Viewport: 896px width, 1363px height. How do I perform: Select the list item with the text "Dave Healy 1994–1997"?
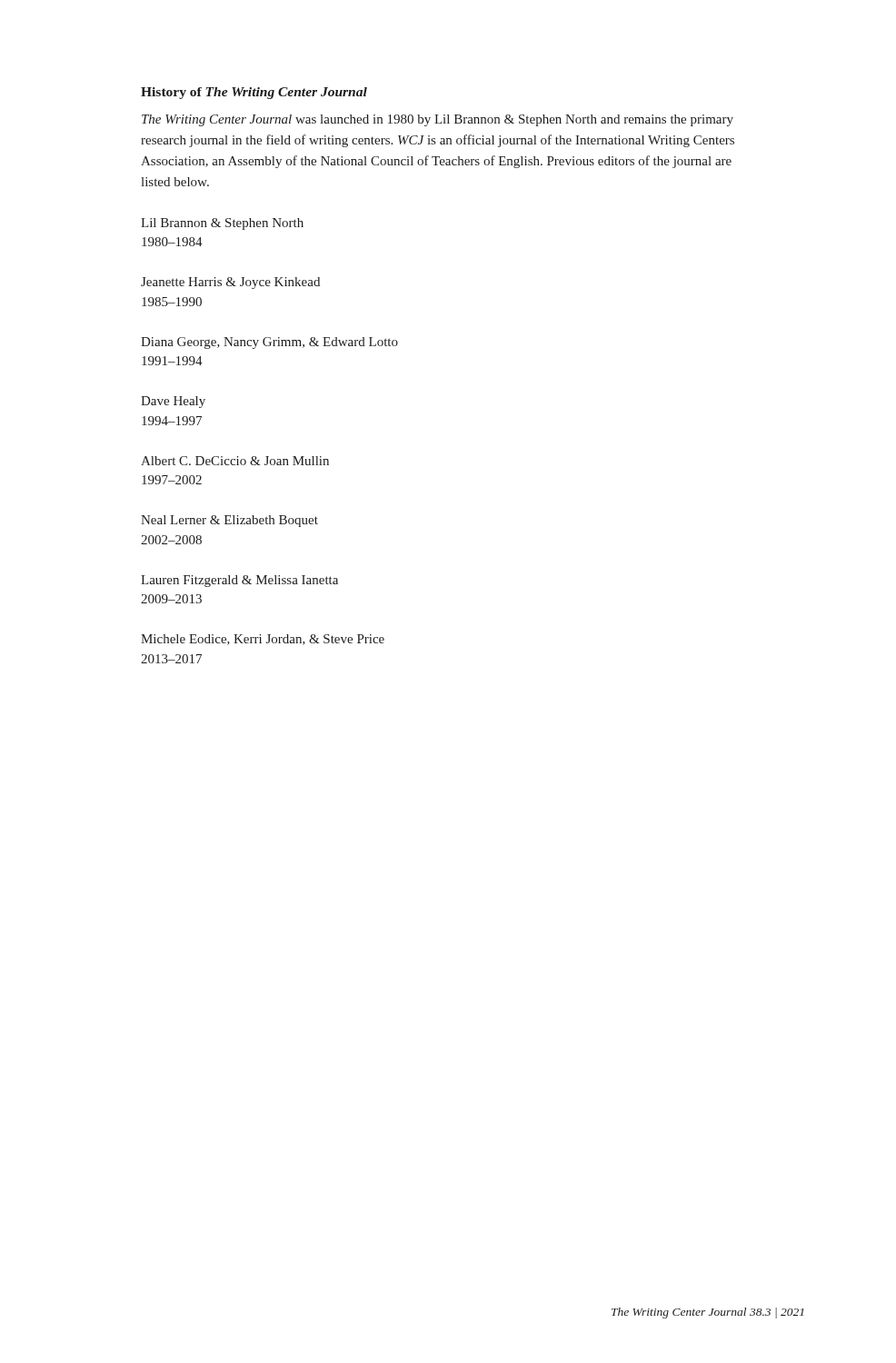point(173,411)
